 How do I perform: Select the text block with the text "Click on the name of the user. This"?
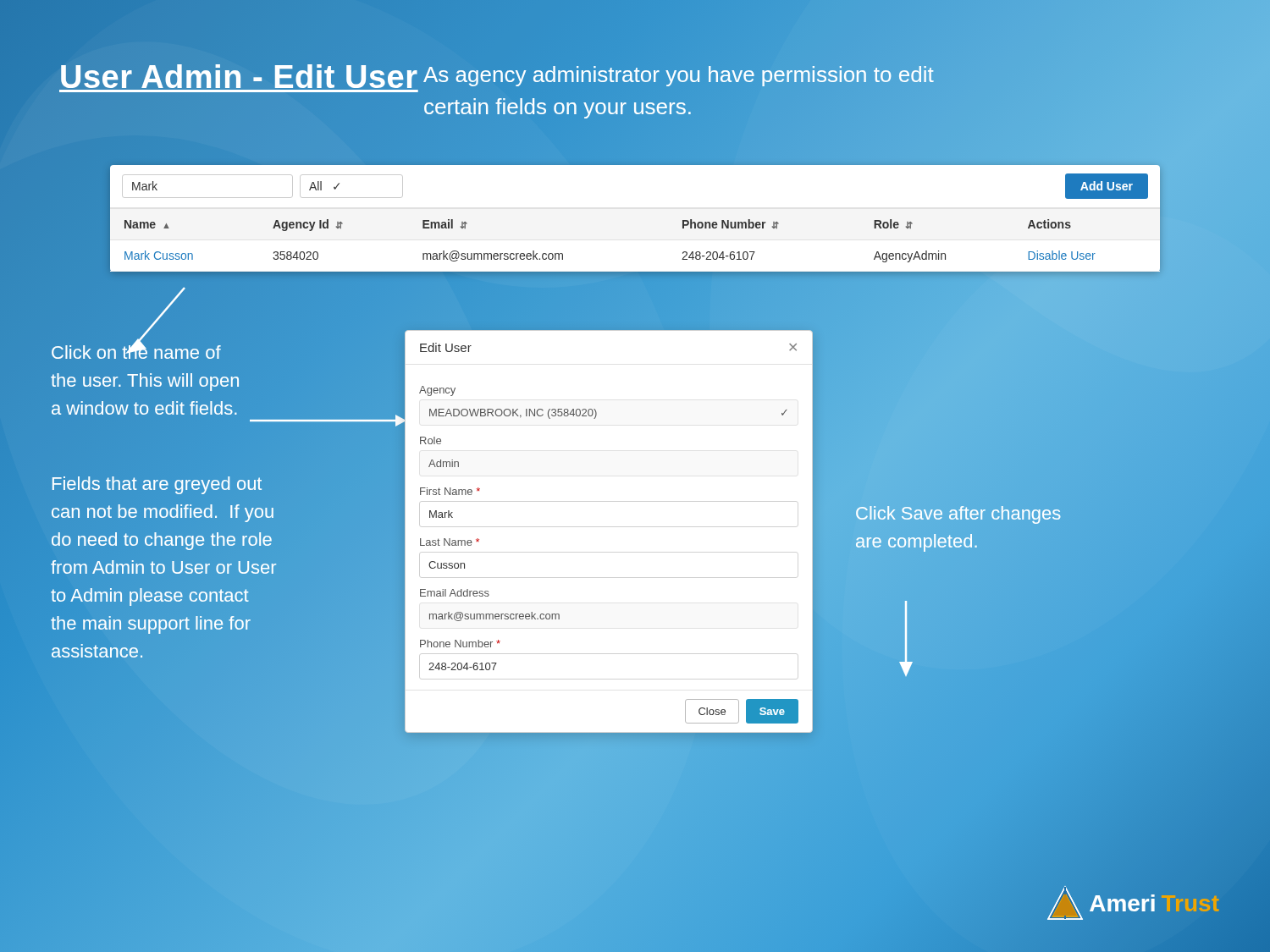(x=145, y=380)
